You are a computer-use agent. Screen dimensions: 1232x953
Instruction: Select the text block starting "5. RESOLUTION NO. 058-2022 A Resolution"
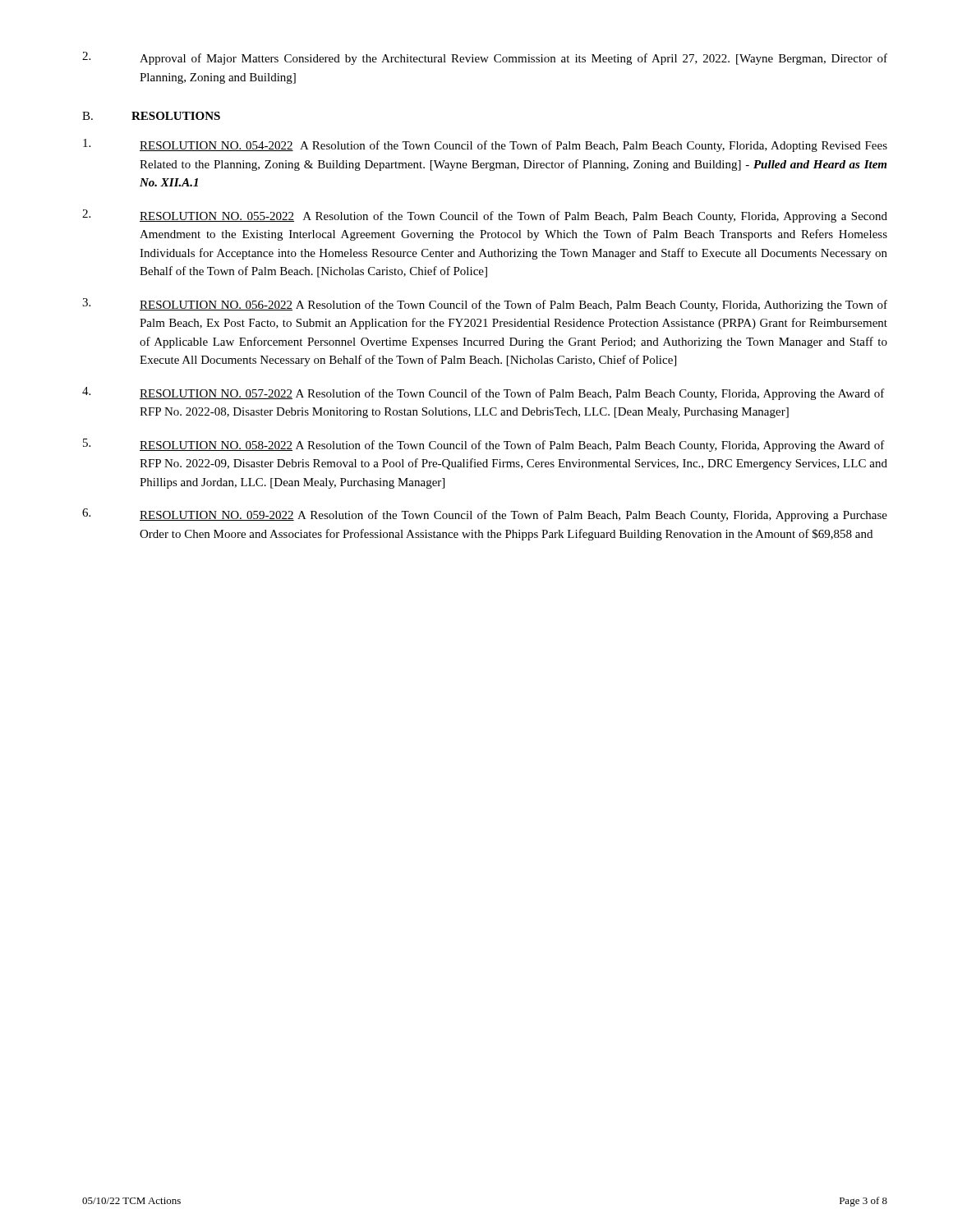485,463
